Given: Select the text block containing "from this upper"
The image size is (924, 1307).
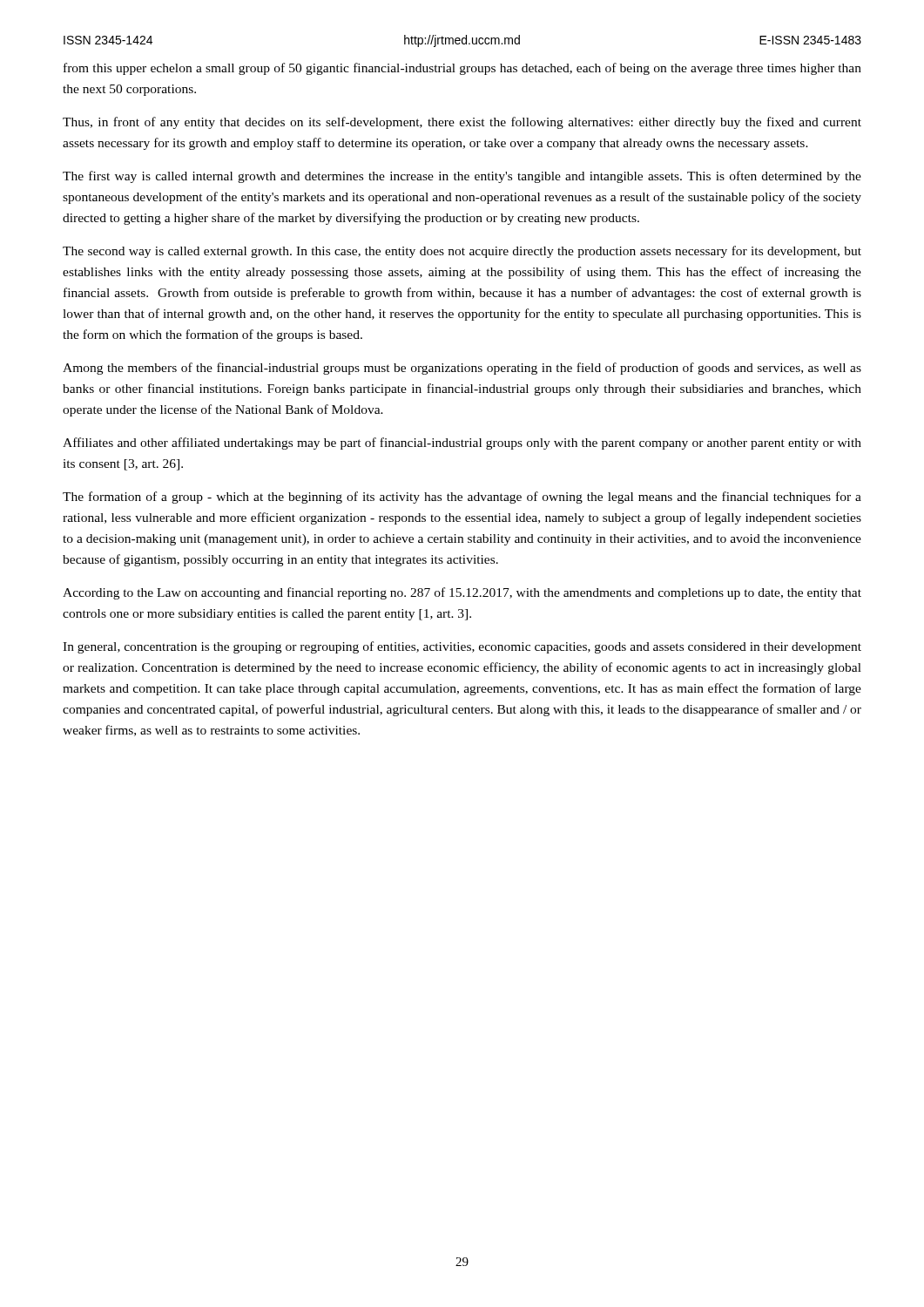Looking at the screenshot, I should coord(462,78).
